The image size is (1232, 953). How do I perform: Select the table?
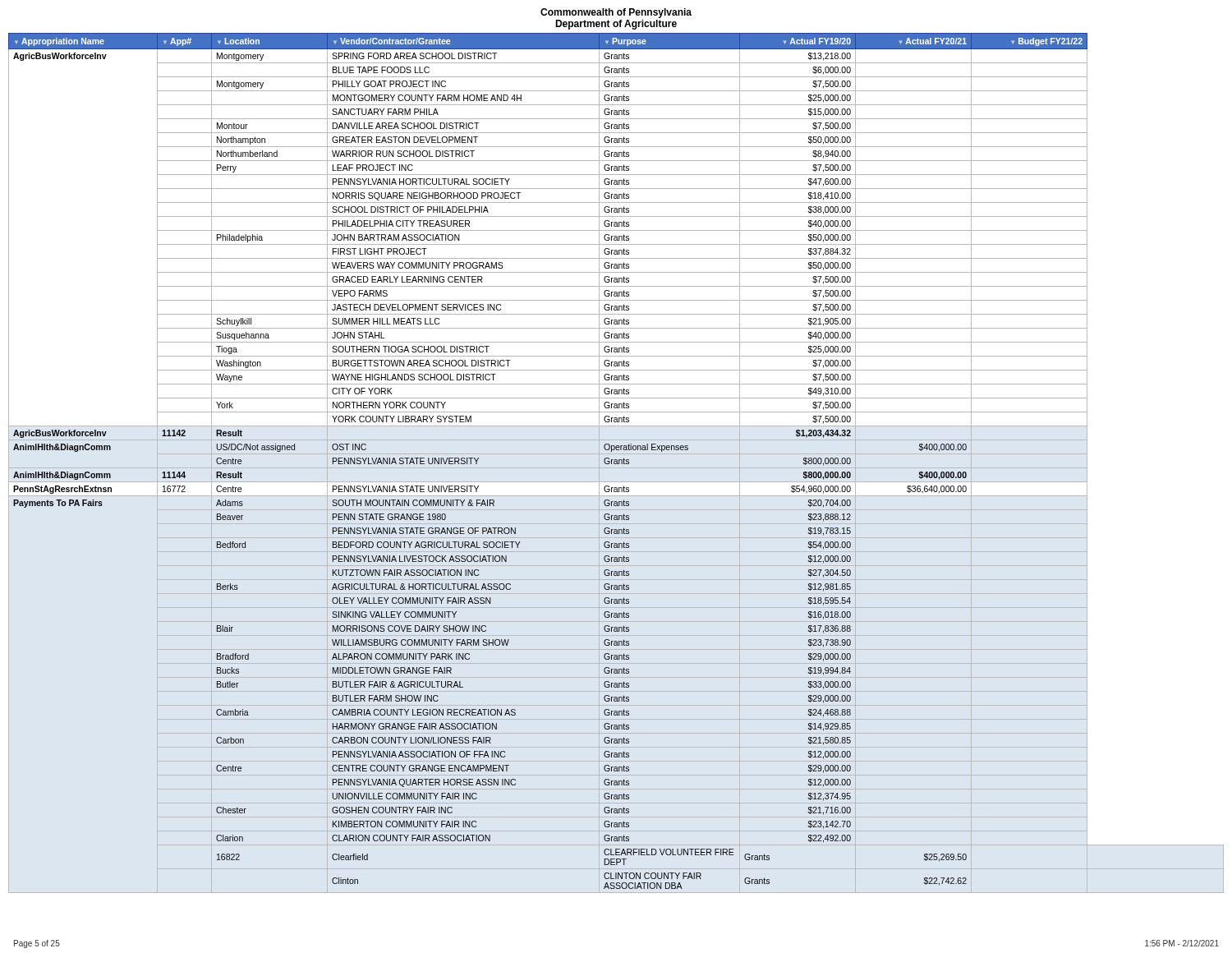pos(616,463)
